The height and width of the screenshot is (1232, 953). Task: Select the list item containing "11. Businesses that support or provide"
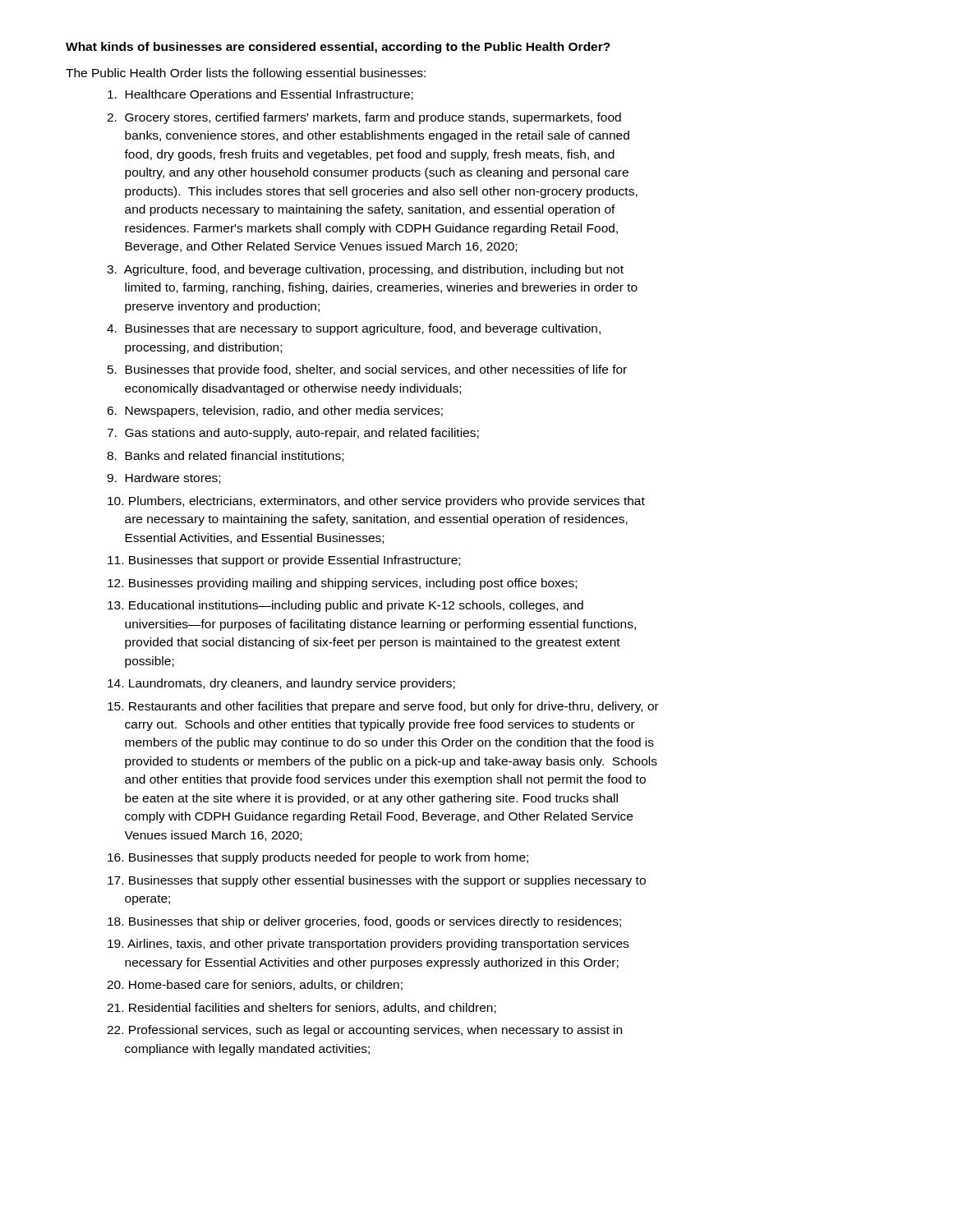tap(284, 560)
